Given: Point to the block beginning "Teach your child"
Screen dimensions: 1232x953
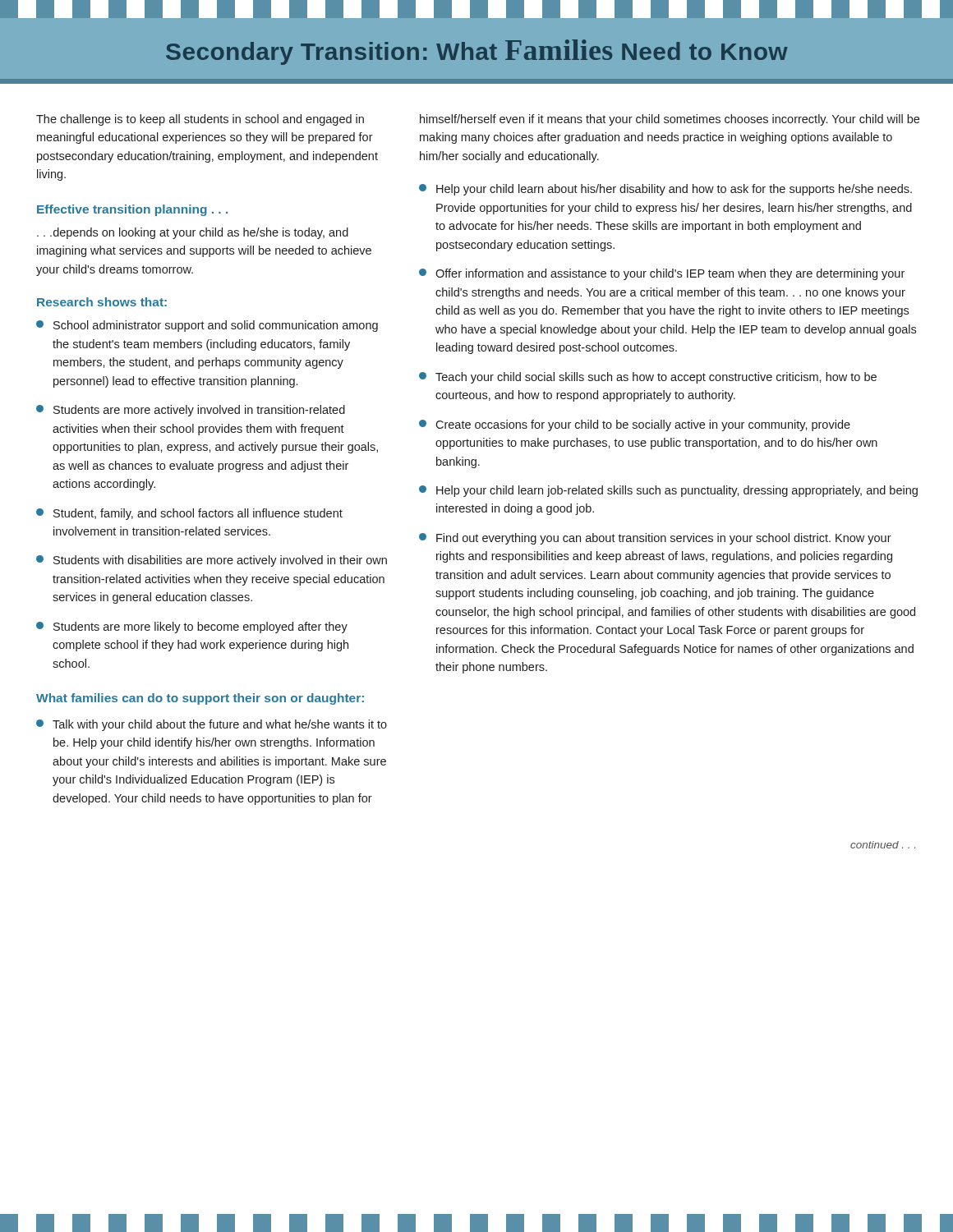Looking at the screenshot, I should [x=670, y=386].
